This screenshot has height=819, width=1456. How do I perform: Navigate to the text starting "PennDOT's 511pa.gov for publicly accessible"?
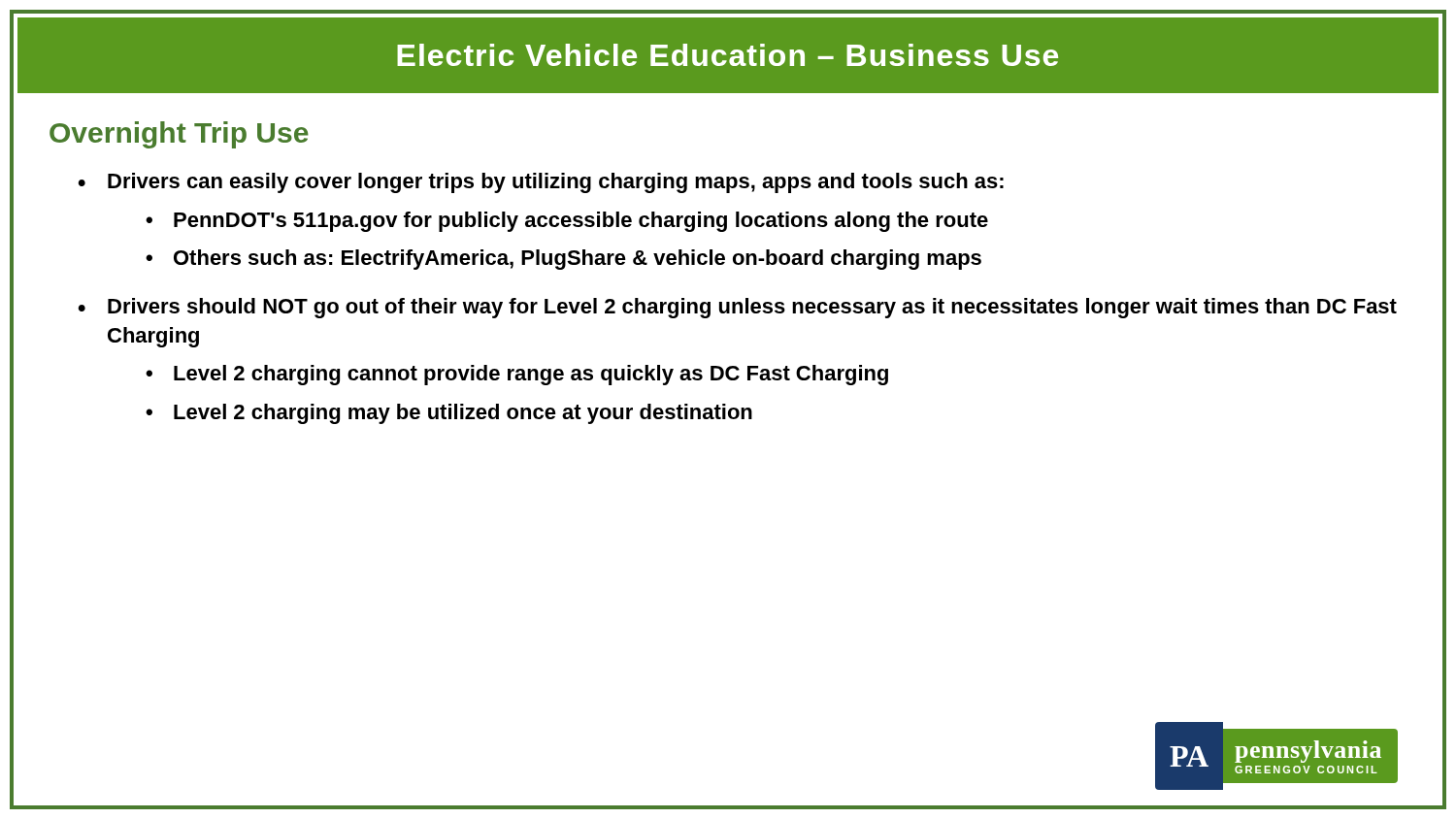click(x=581, y=219)
